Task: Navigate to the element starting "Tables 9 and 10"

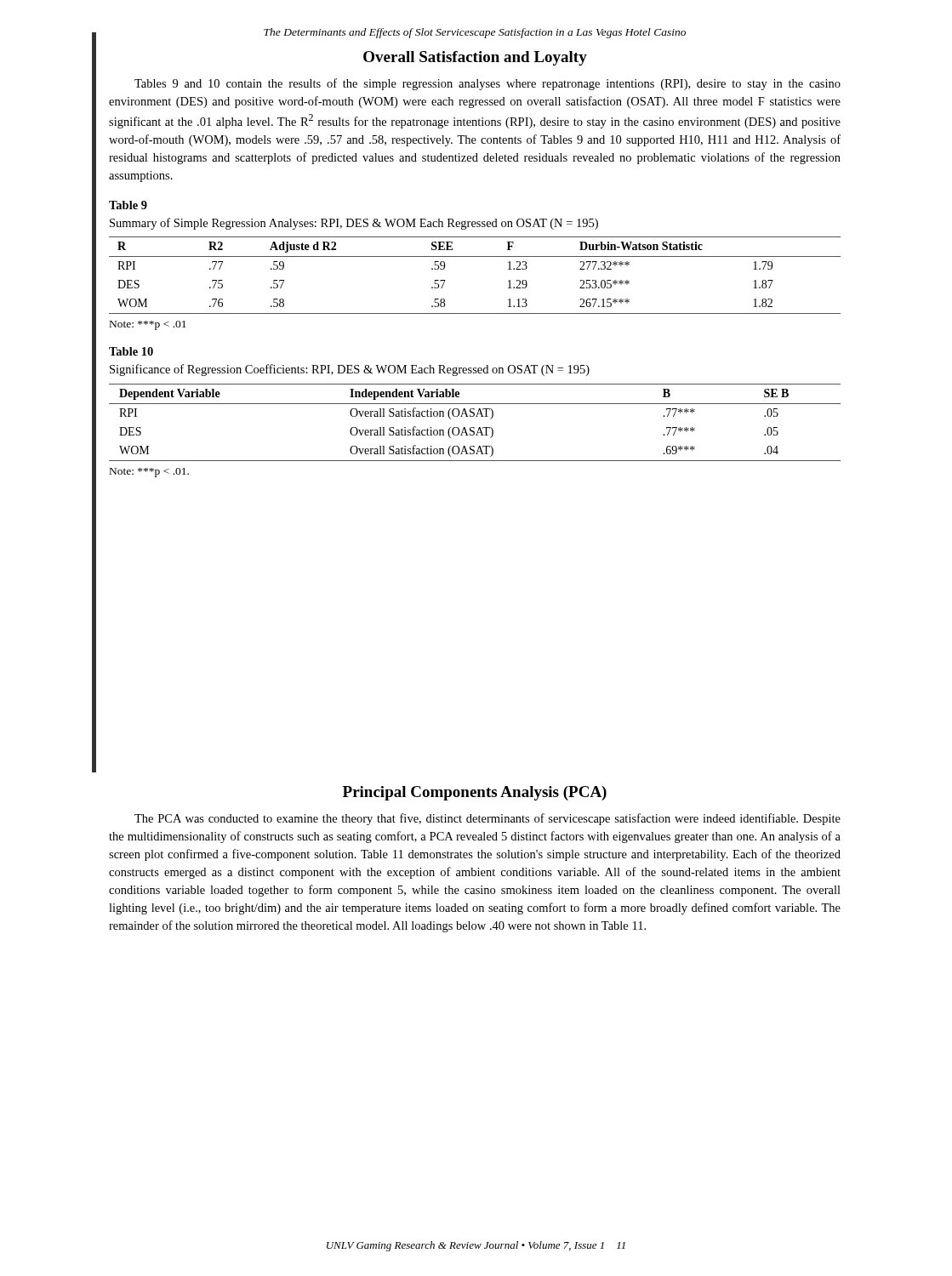Action: pos(475,130)
